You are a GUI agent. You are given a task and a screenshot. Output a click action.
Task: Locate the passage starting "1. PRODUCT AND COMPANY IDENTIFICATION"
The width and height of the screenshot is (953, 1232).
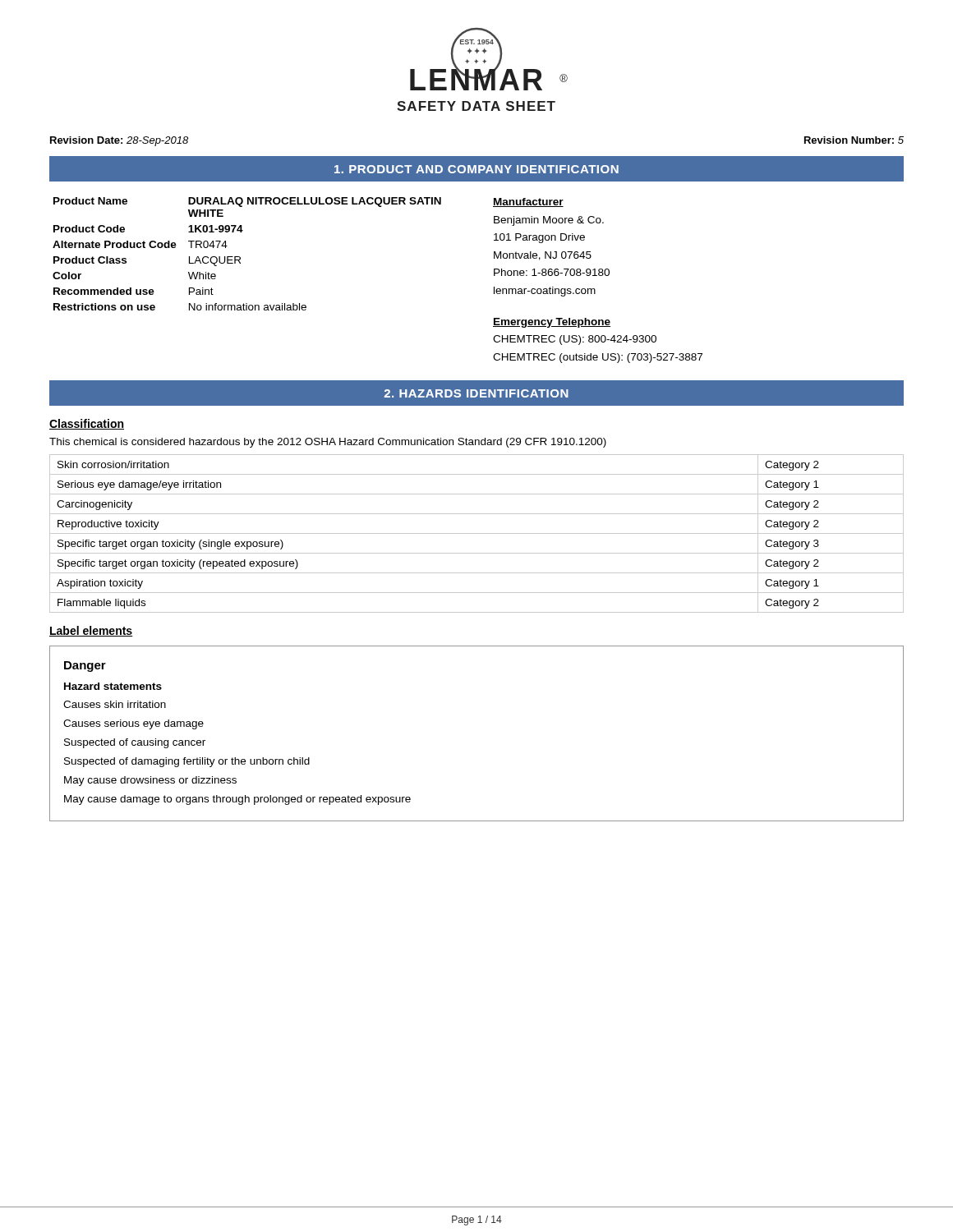pos(476,169)
